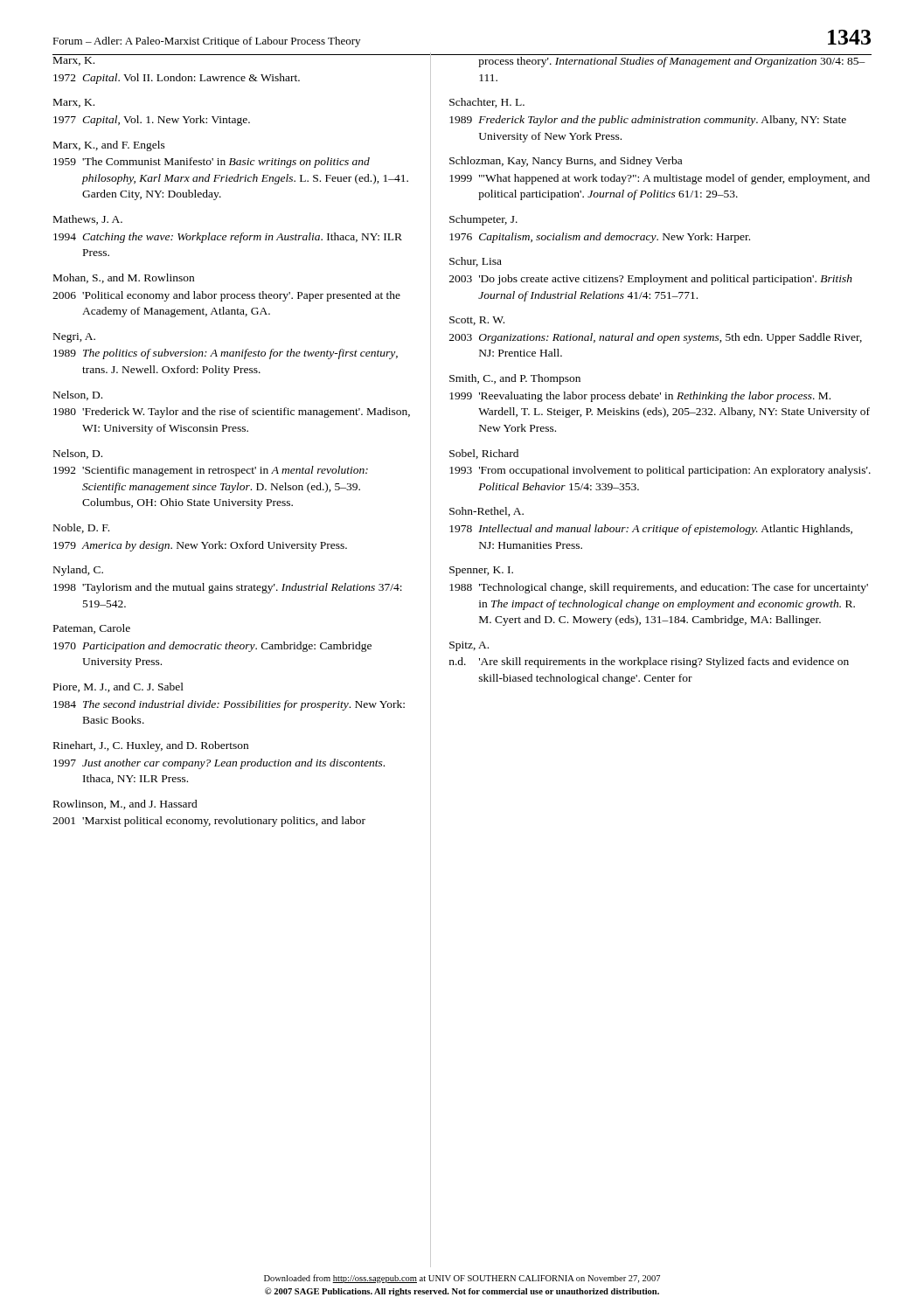Screen dimensions: 1311x924
Task: Where is the passage that starts "Sohn-Rethel, A. 1978 Intellectual and manual"?
Action: coord(660,529)
